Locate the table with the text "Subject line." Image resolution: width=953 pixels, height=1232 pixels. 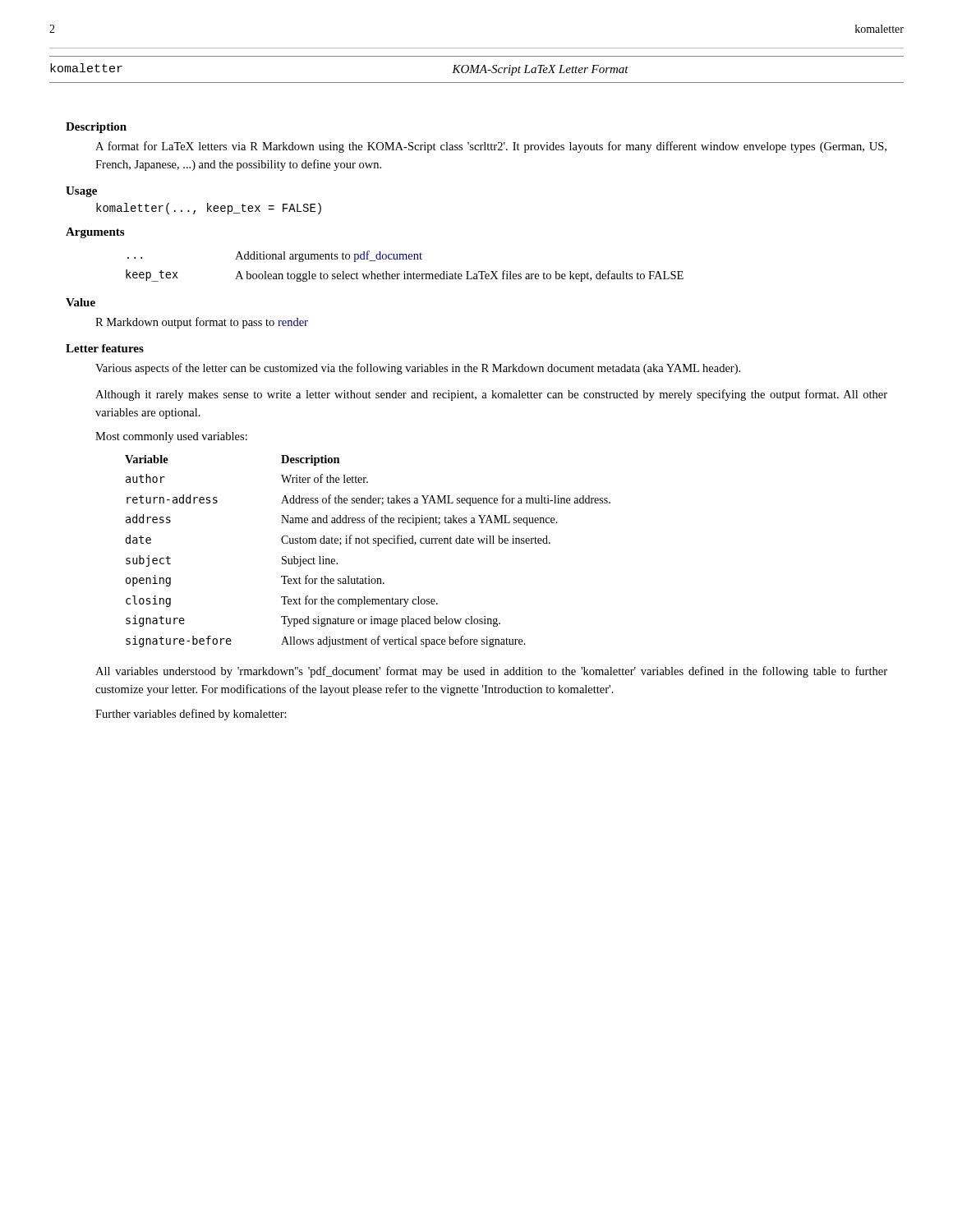click(491, 552)
